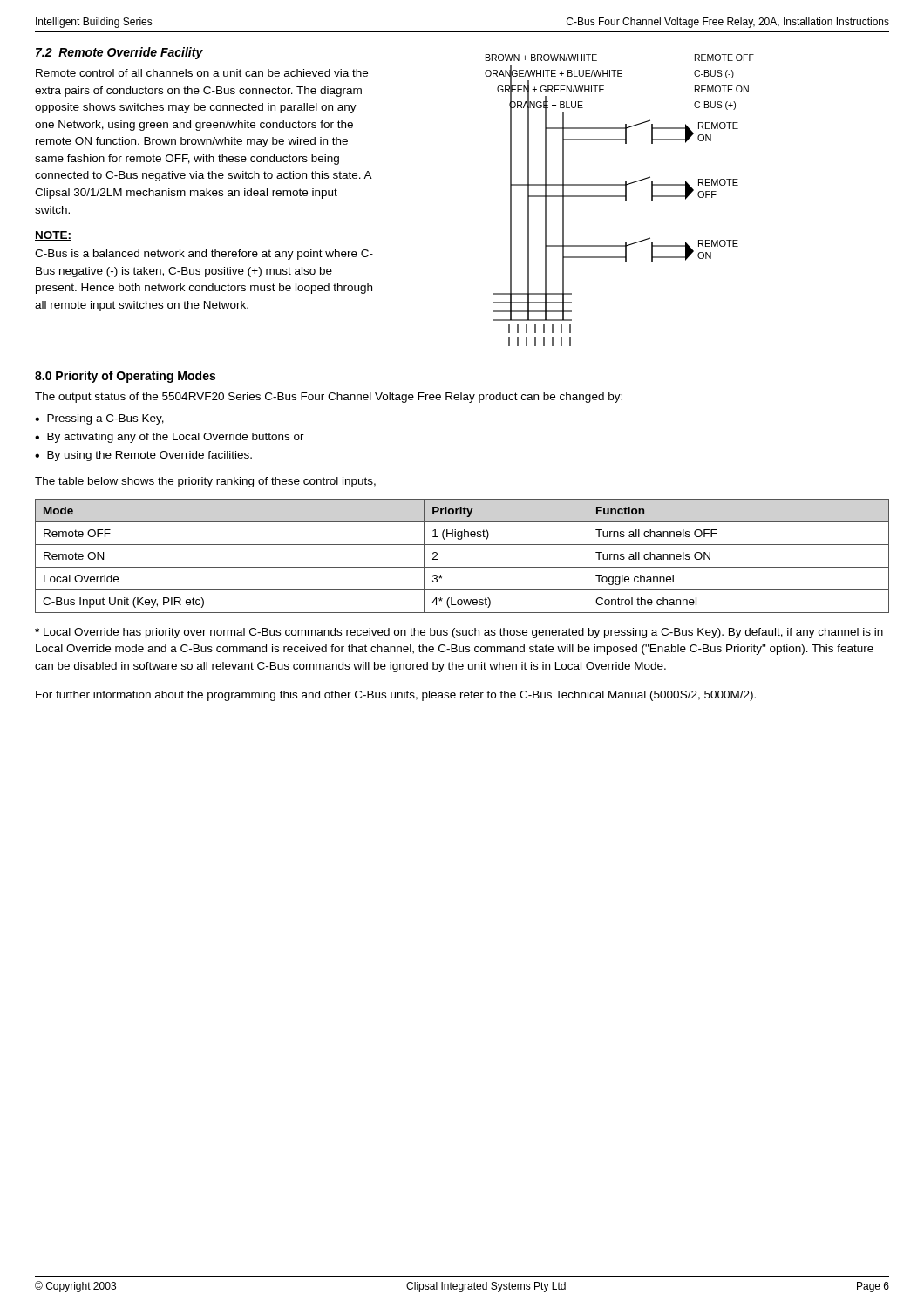
Task: Point to the element starting "• By using the Remote Override"
Action: tap(144, 456)
